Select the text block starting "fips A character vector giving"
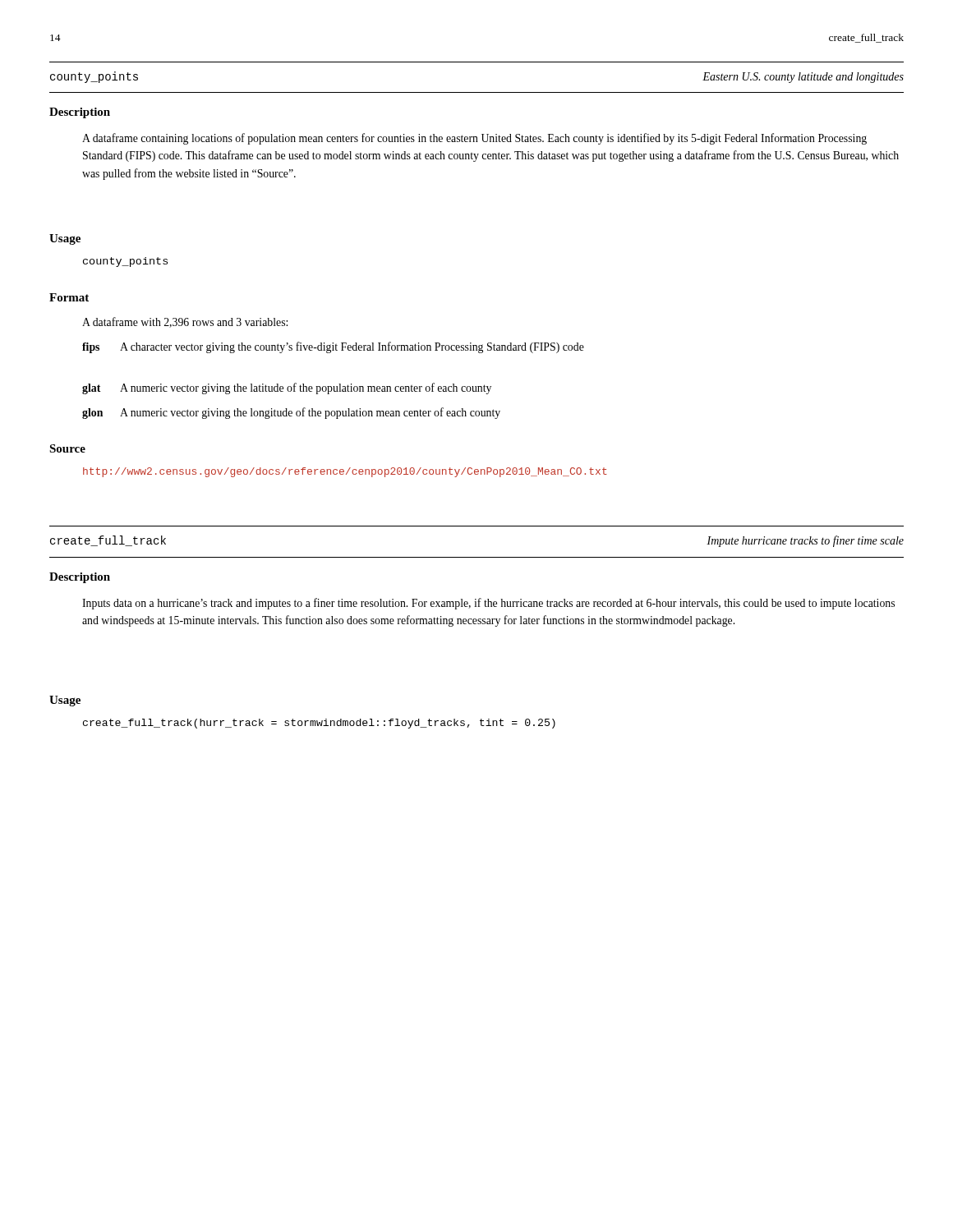The image size is (953, 1232). click(x=333, y=347)
